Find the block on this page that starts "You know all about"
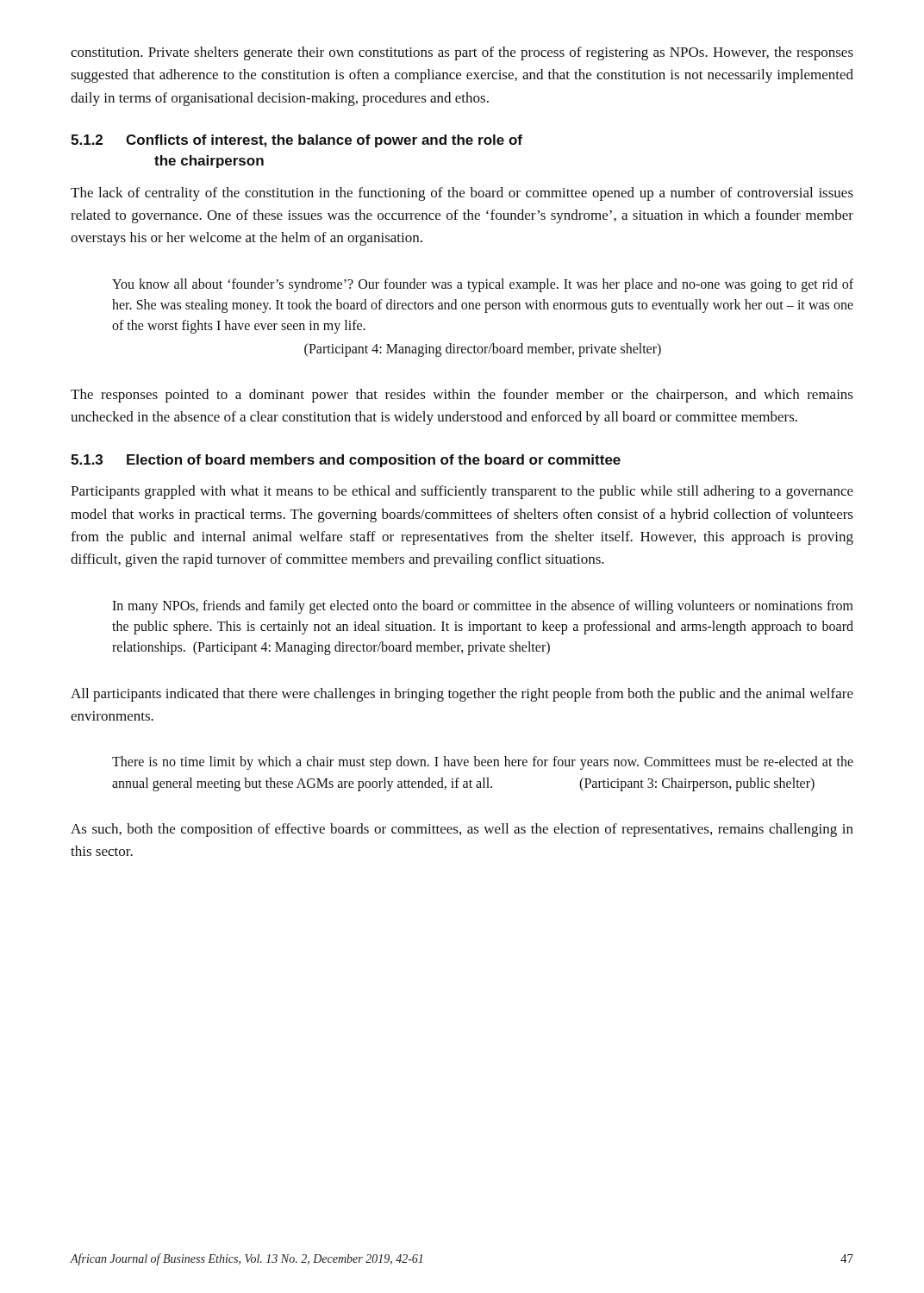The height and width of the screenshot is (1293, 924). pos(483,318)
